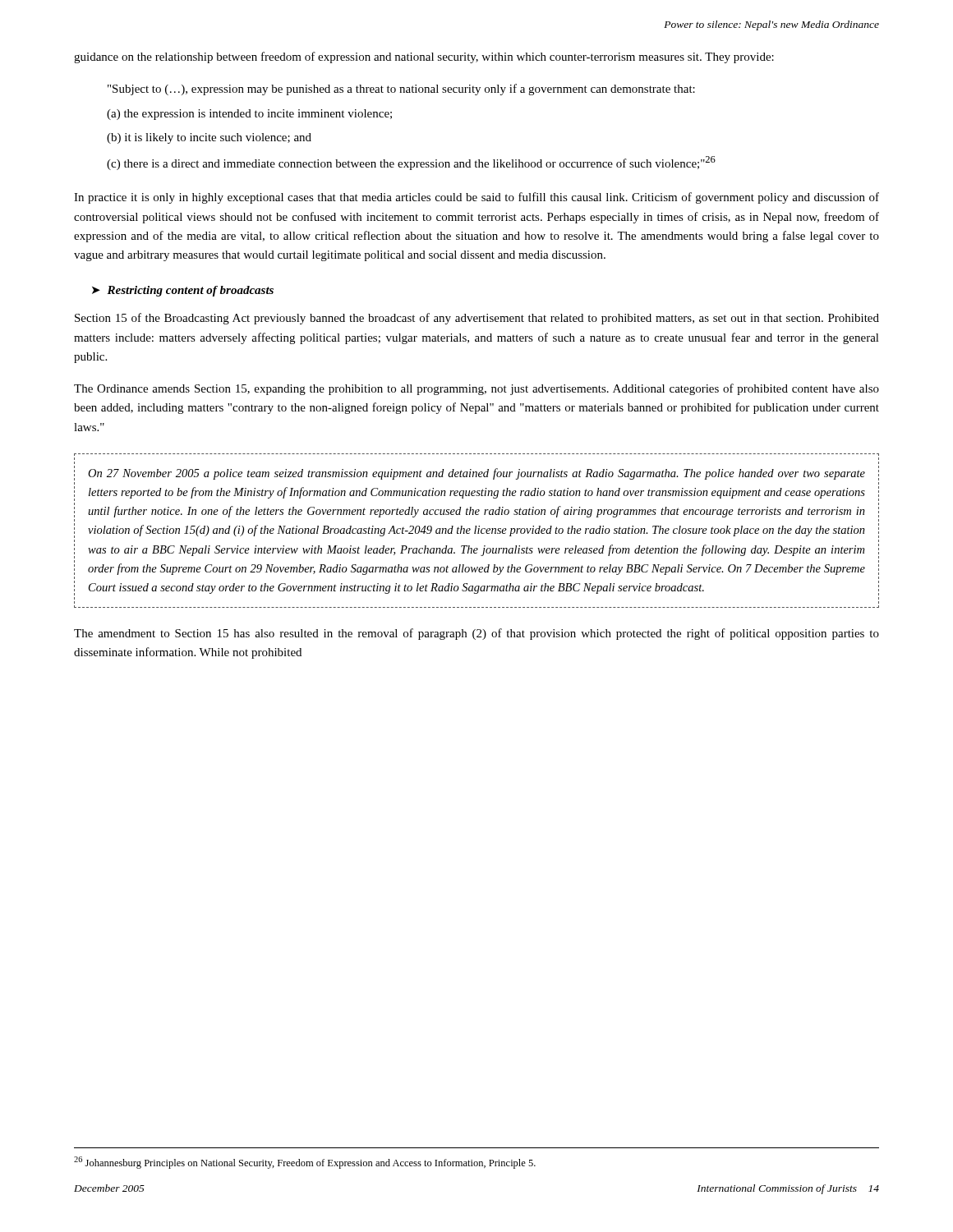Find the element starting "26 Johannesburg Principles on National Security, Freedom"

(x=305, y=1162)
